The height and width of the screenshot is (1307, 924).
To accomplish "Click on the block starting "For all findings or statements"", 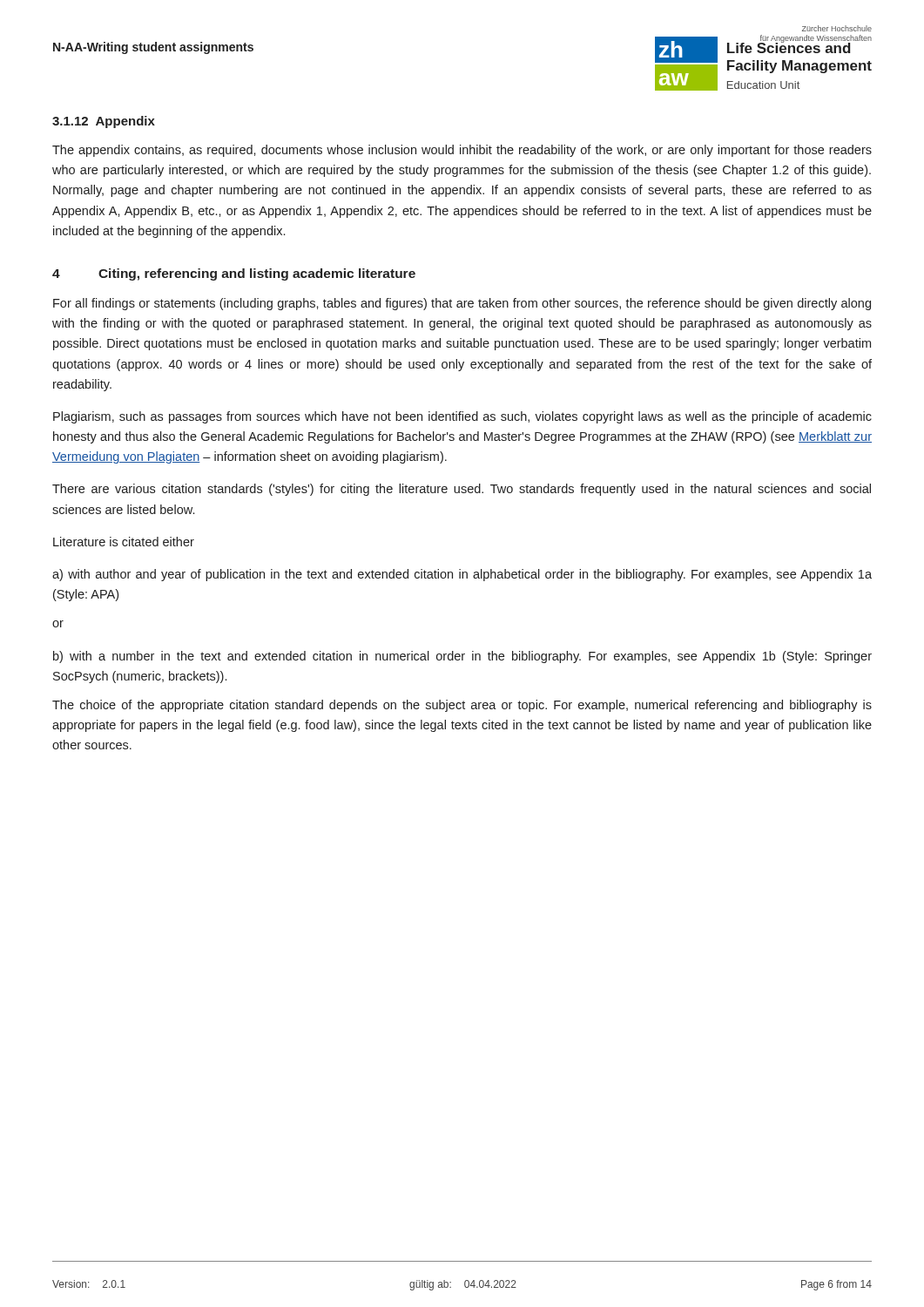I will point(462,344).
